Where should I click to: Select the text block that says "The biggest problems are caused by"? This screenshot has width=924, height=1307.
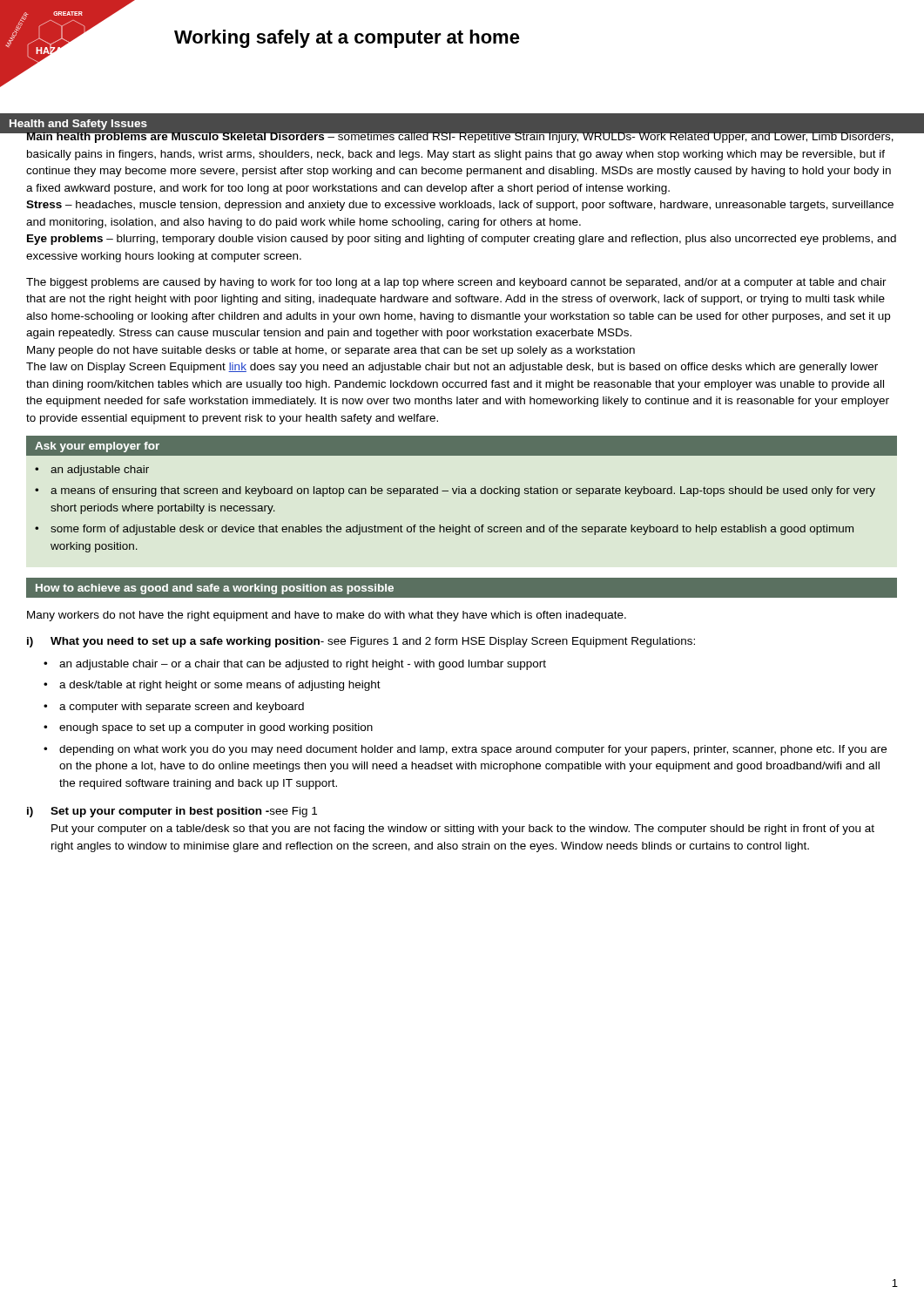tap(462, 350)
